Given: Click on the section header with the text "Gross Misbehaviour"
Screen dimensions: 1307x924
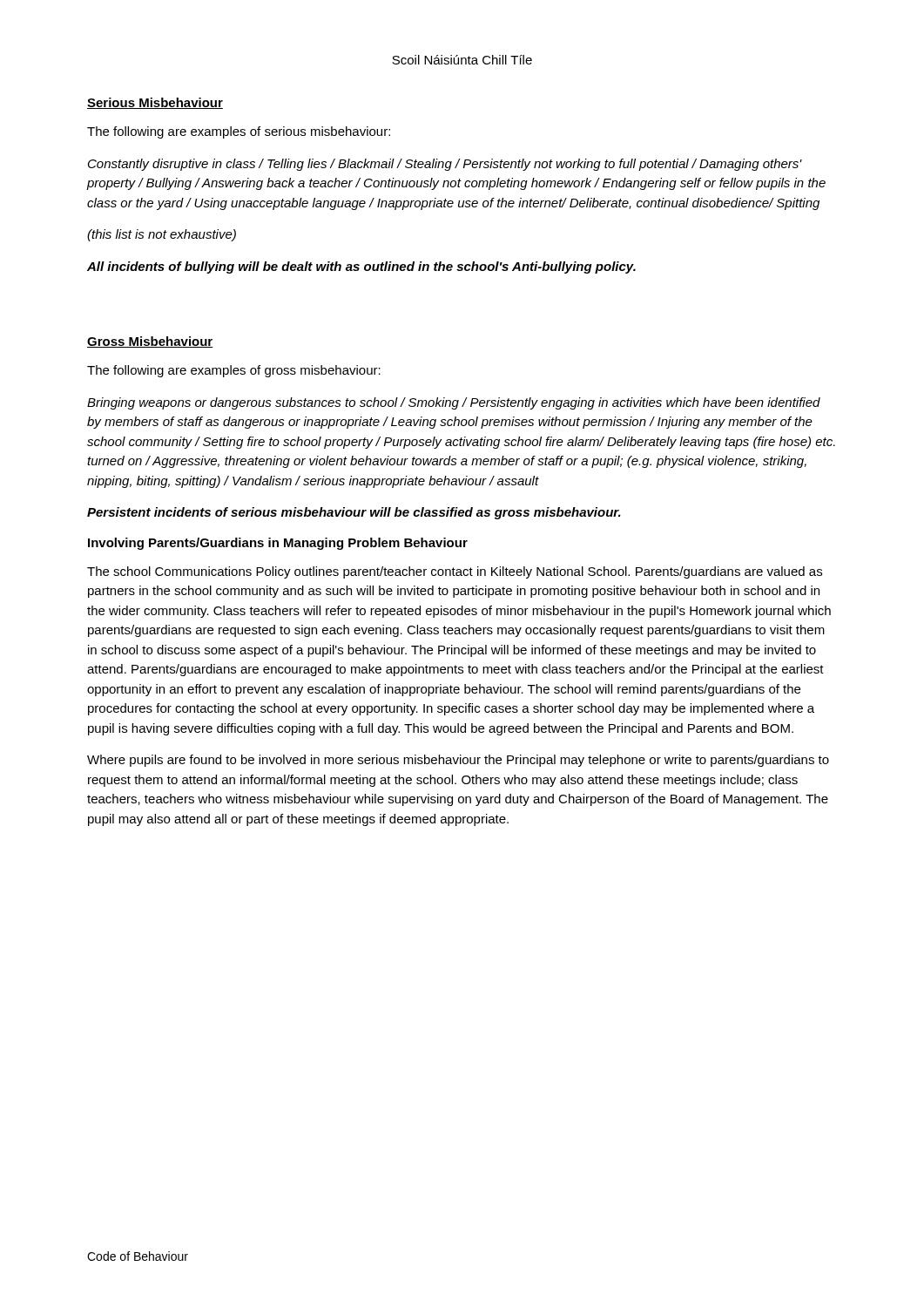Looking at the screenshot, I should [150, 341].
